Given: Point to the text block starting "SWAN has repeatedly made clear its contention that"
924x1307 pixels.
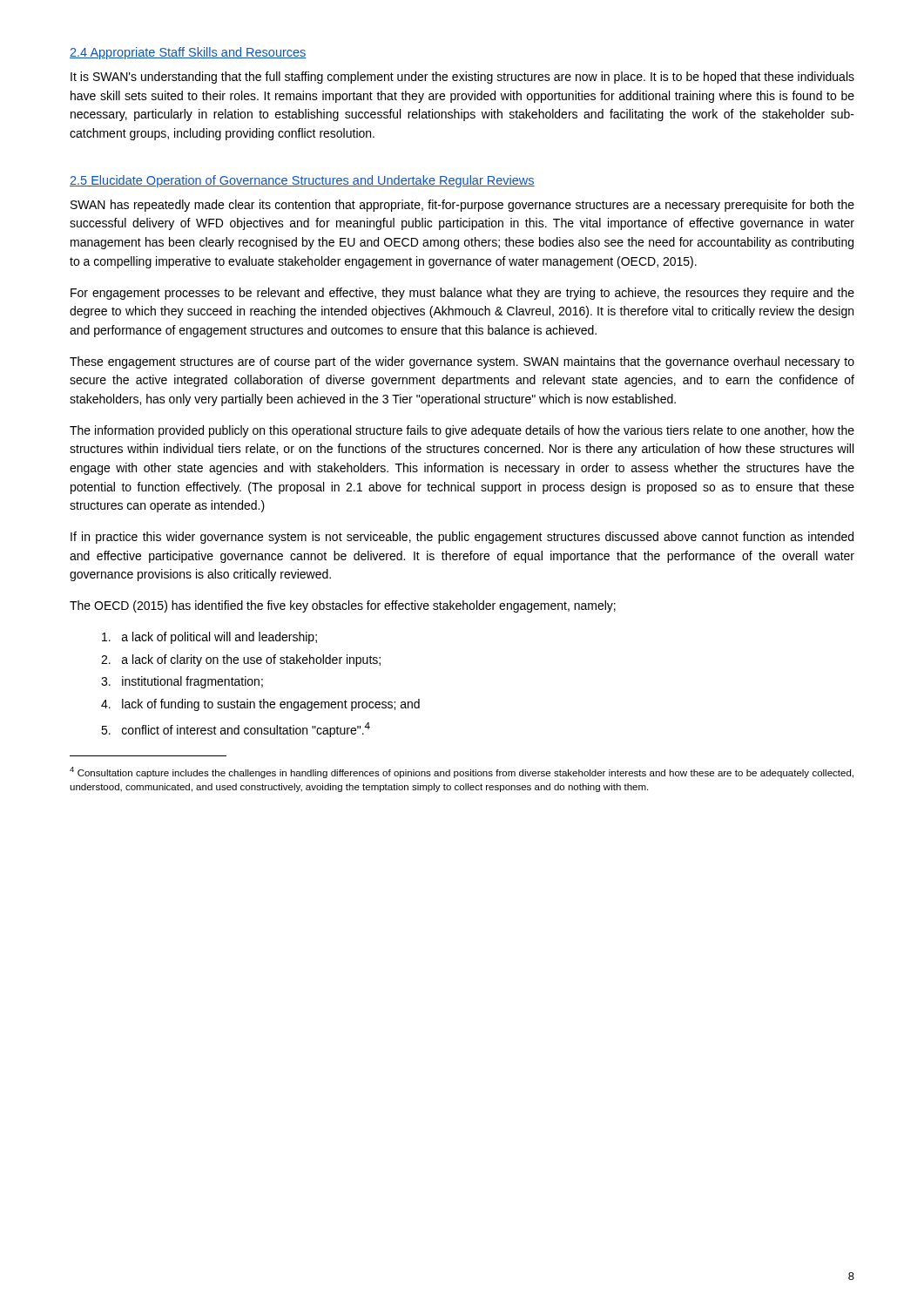Looking at the screenshot, I should [462, 233].
